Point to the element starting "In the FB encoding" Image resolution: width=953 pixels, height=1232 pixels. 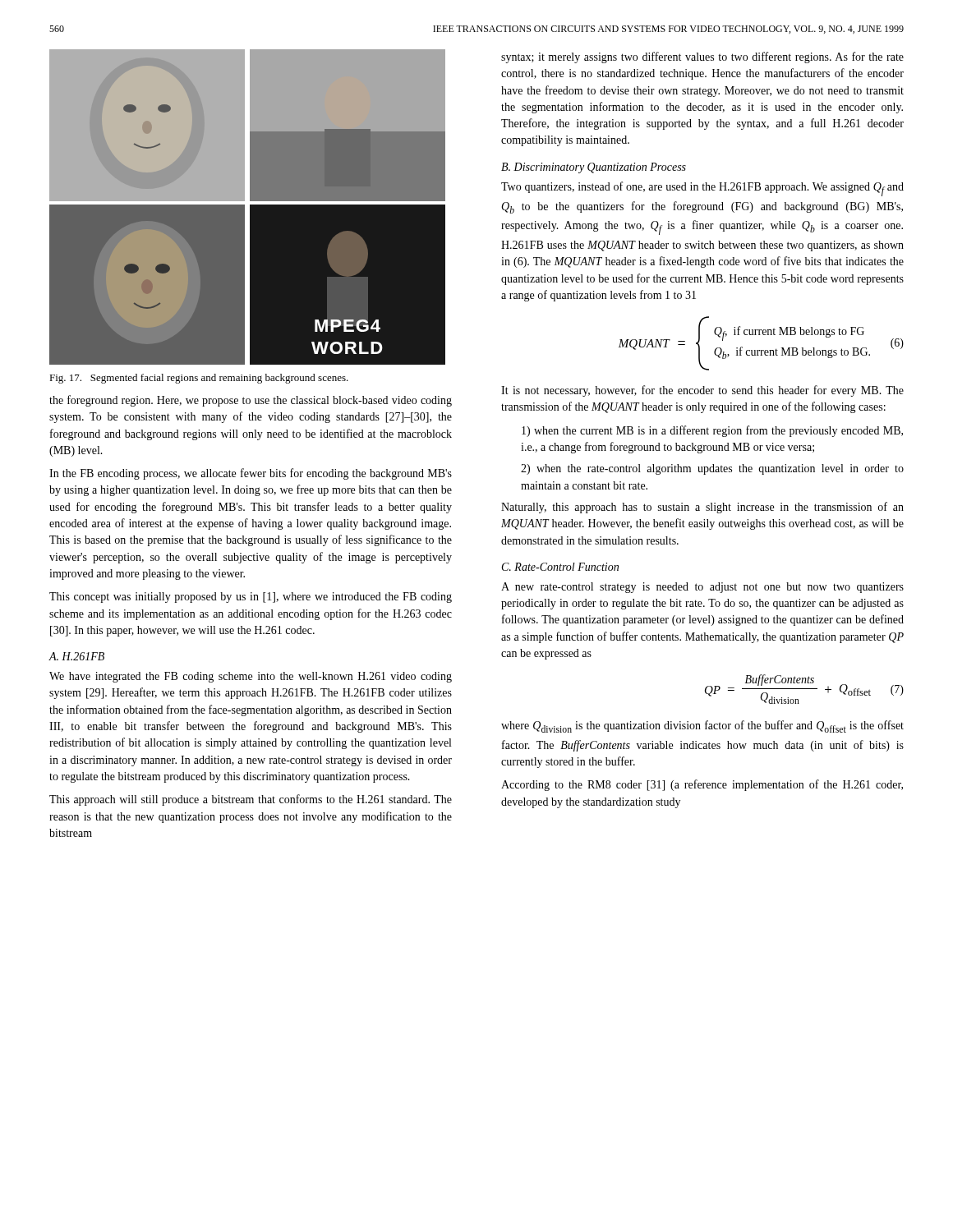251,524
